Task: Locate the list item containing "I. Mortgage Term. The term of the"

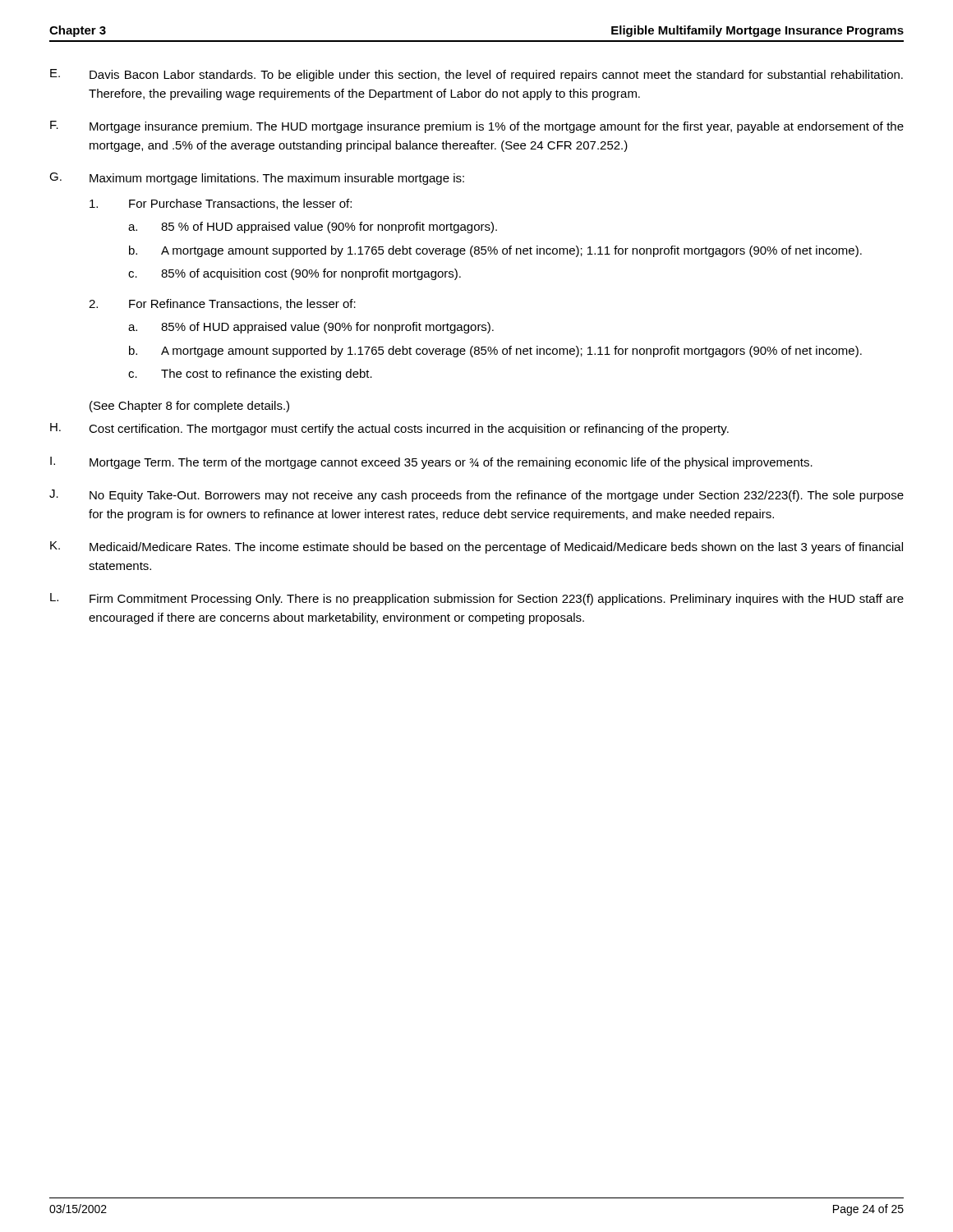Action: pyautogui.click(x=476, y=462)
